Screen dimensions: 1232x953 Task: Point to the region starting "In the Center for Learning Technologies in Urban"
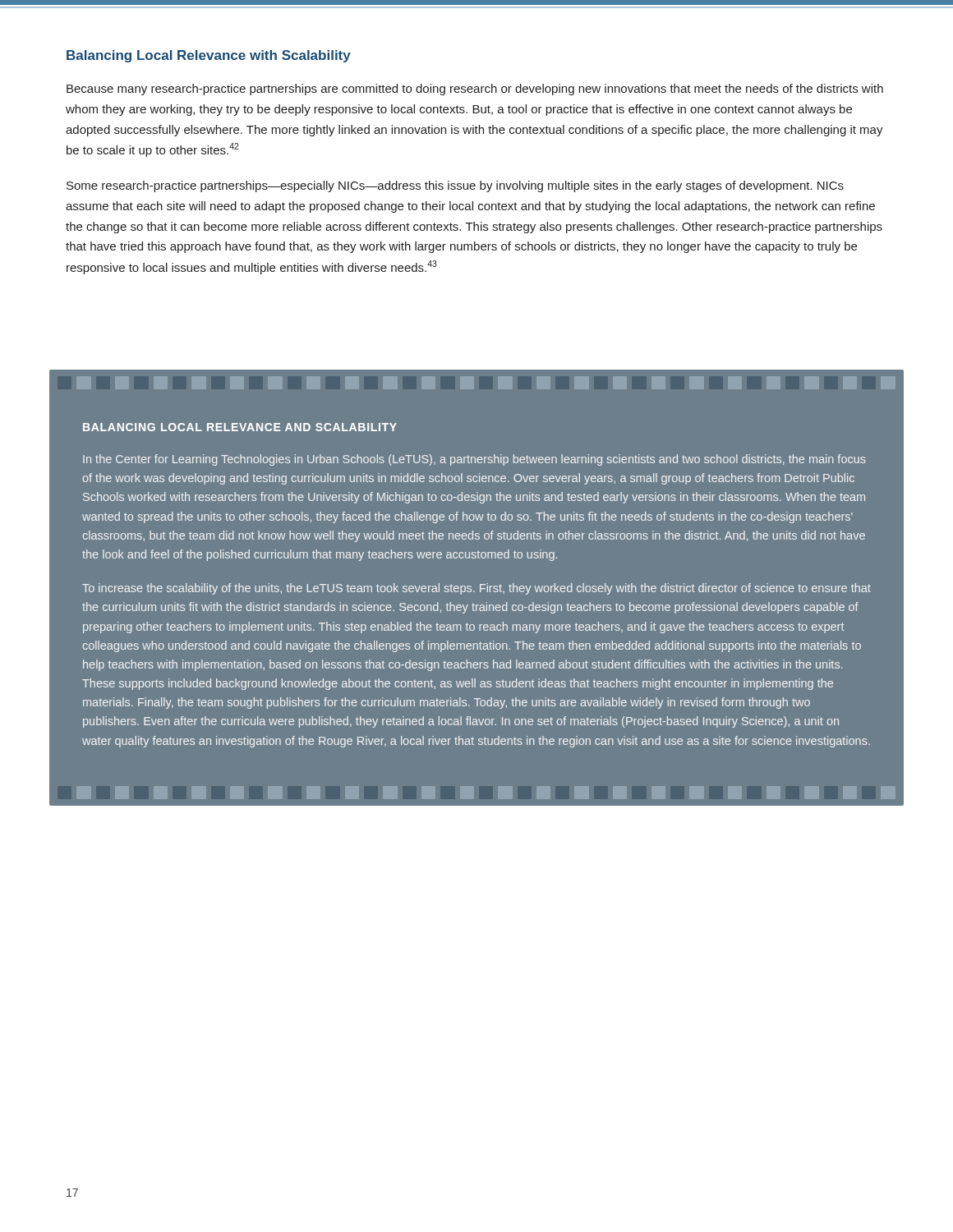click(x=474, y=507)
